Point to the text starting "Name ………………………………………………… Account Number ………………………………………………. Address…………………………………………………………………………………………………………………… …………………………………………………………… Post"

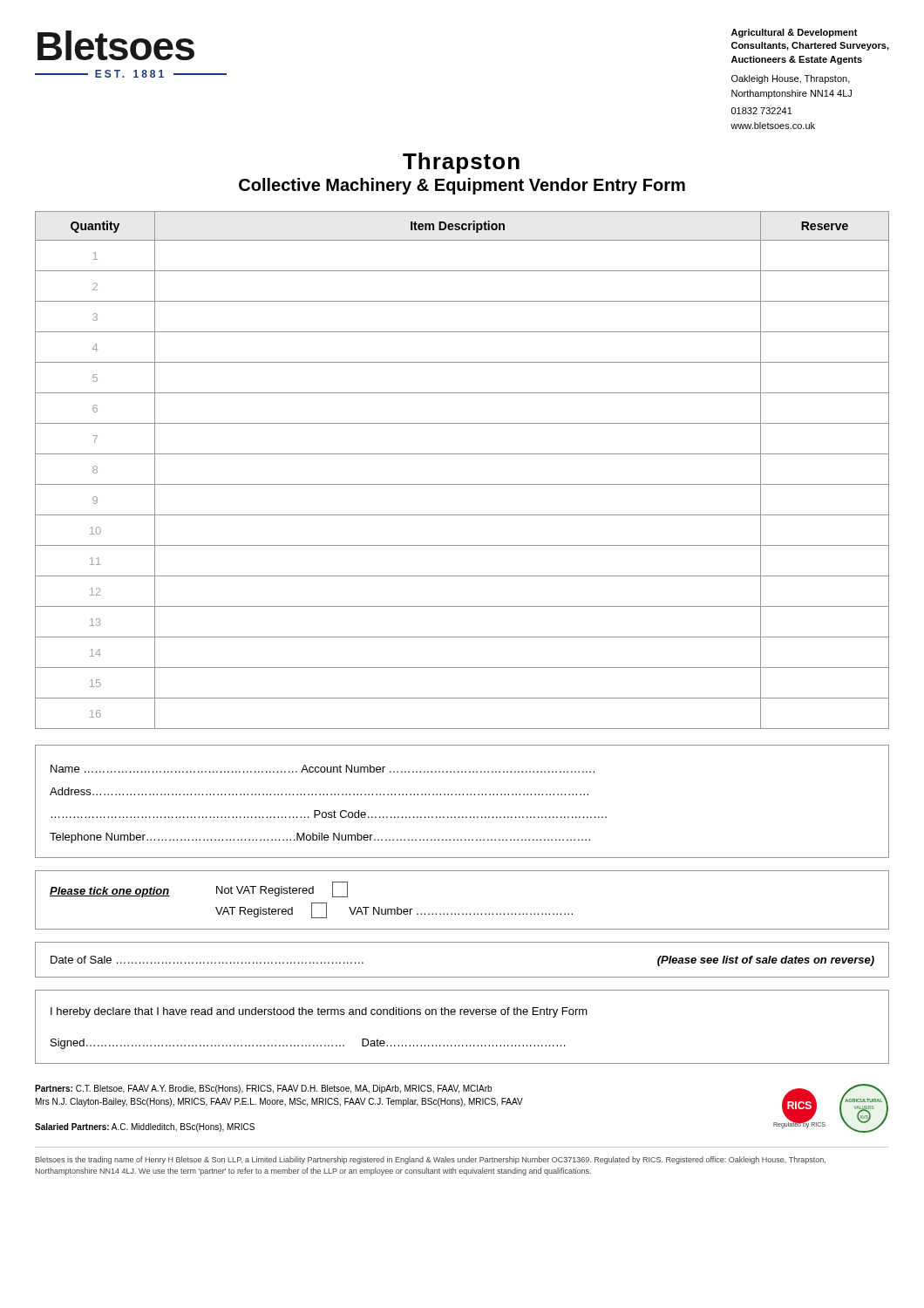(x=462, y=803)
